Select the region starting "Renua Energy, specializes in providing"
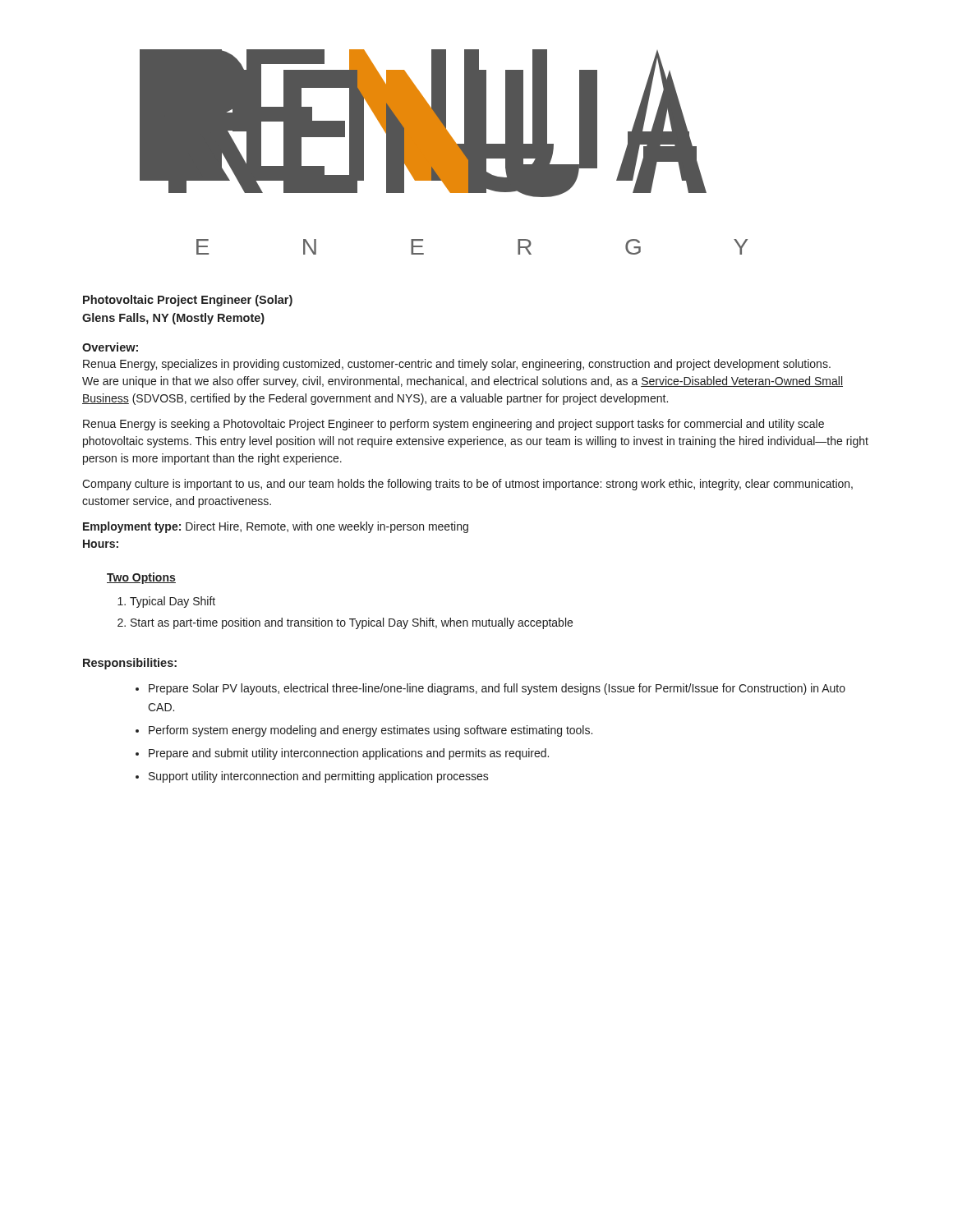Screen dimensions: 1232x953 (x=463, y=381)
